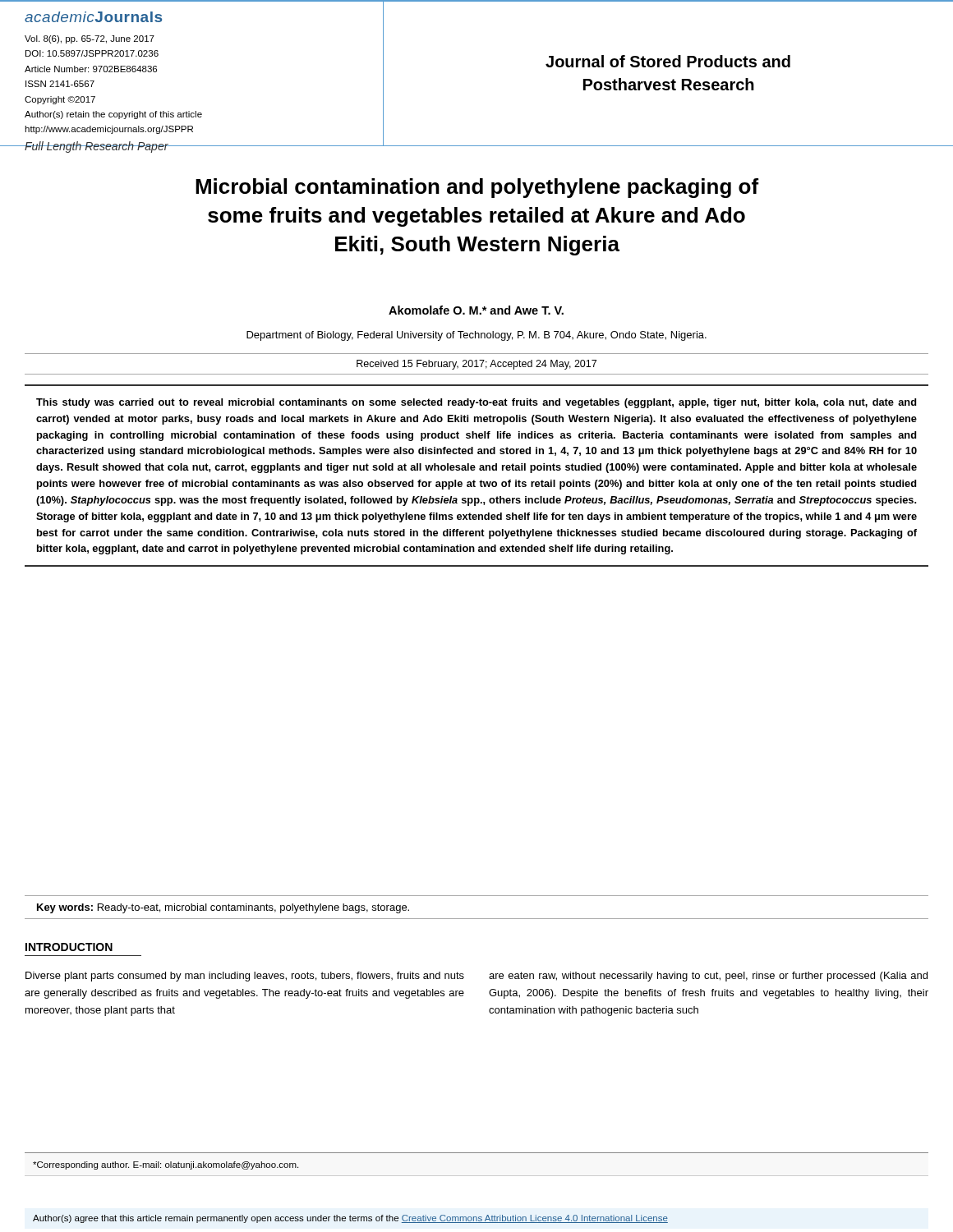Locate the footnote with the text "Author(s) agree that"

point(476,1218)
